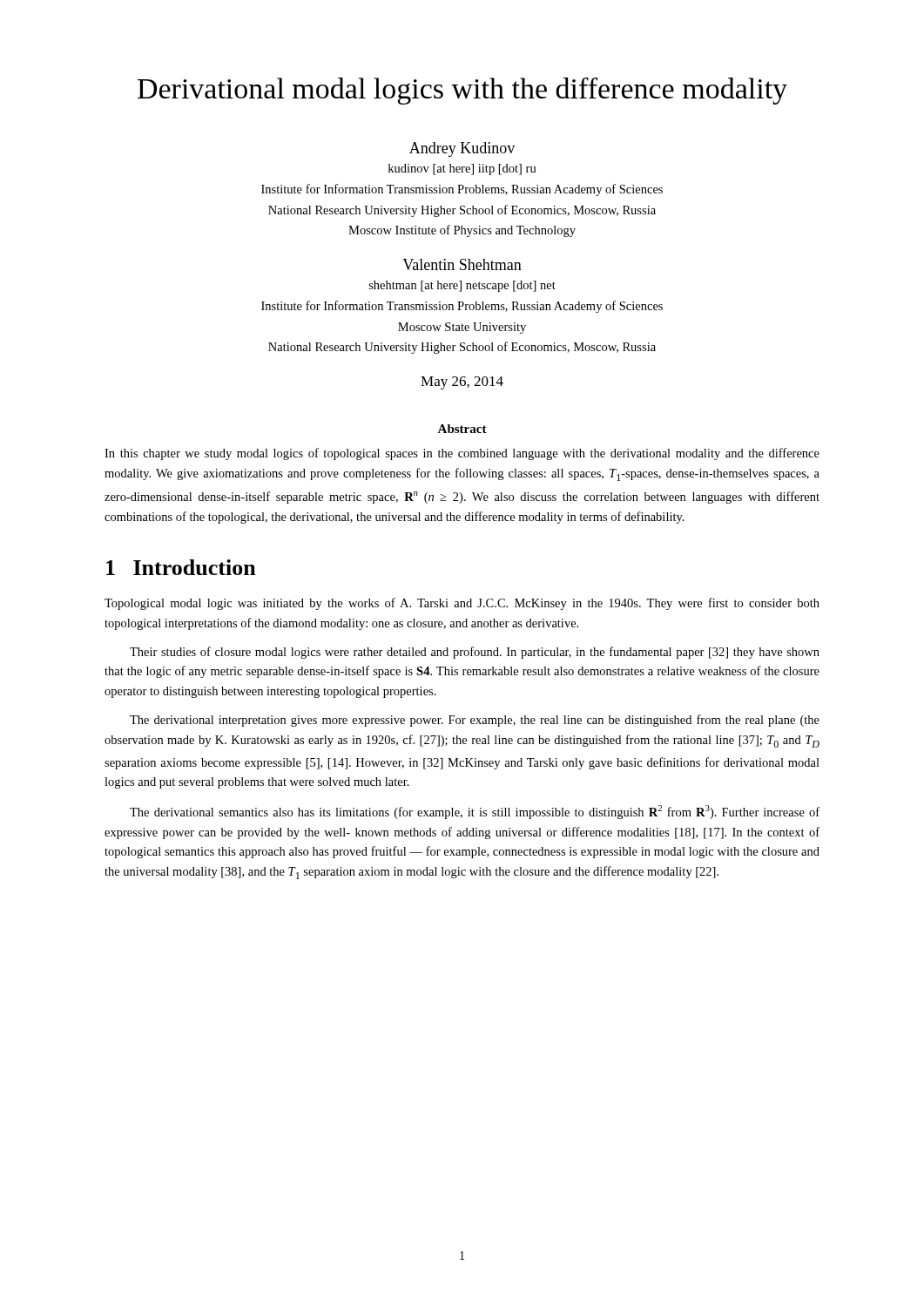Click on the element starting "The derivational semantics also has its limitations"
Viewport: 924px width, 1307px height.
tap(462, 842)
